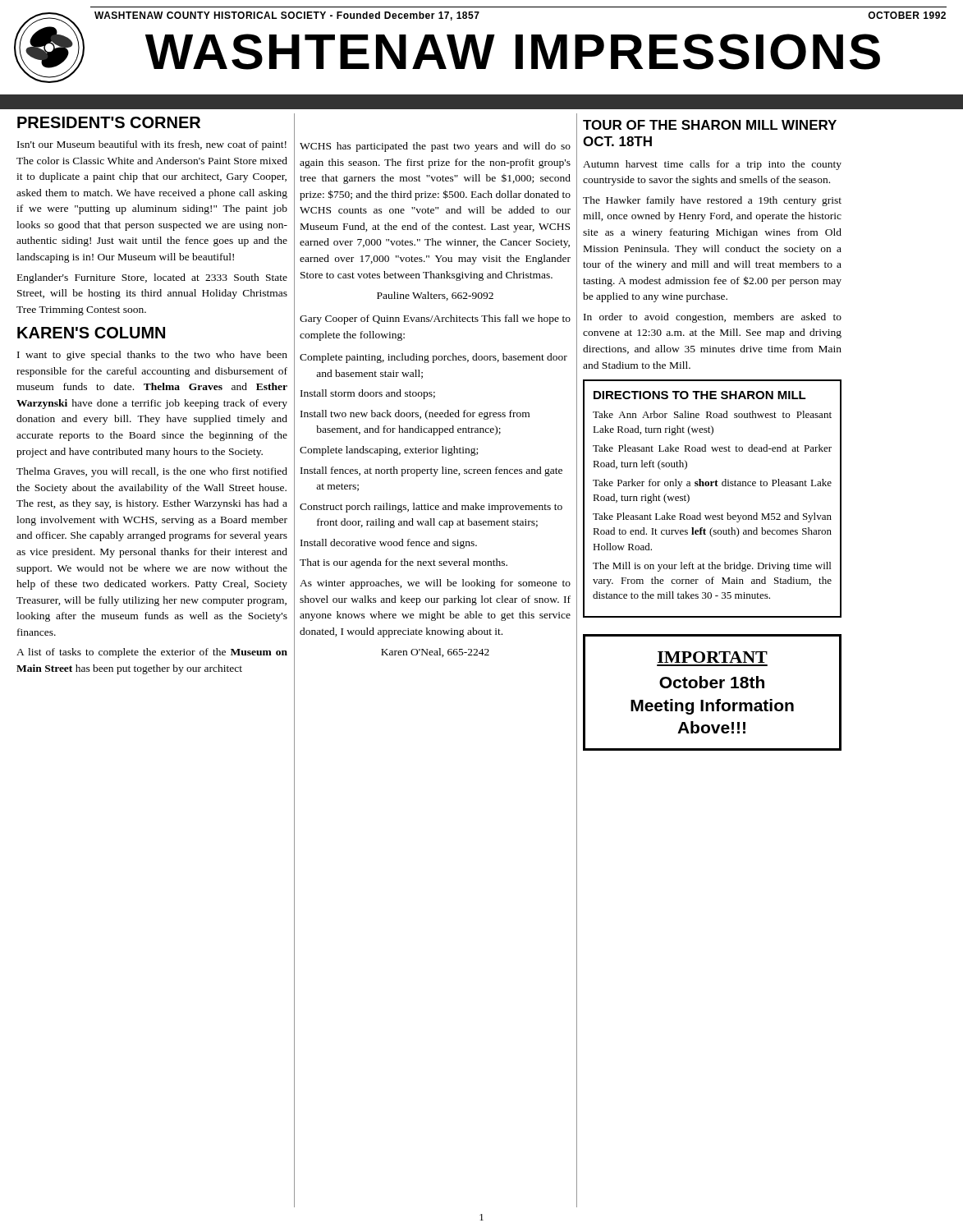Select the element starting "Take Ann Arbor Saline Road southwest to Pleasant"
This screenshot has width=963, height=1232.
[x=712, y=505]
